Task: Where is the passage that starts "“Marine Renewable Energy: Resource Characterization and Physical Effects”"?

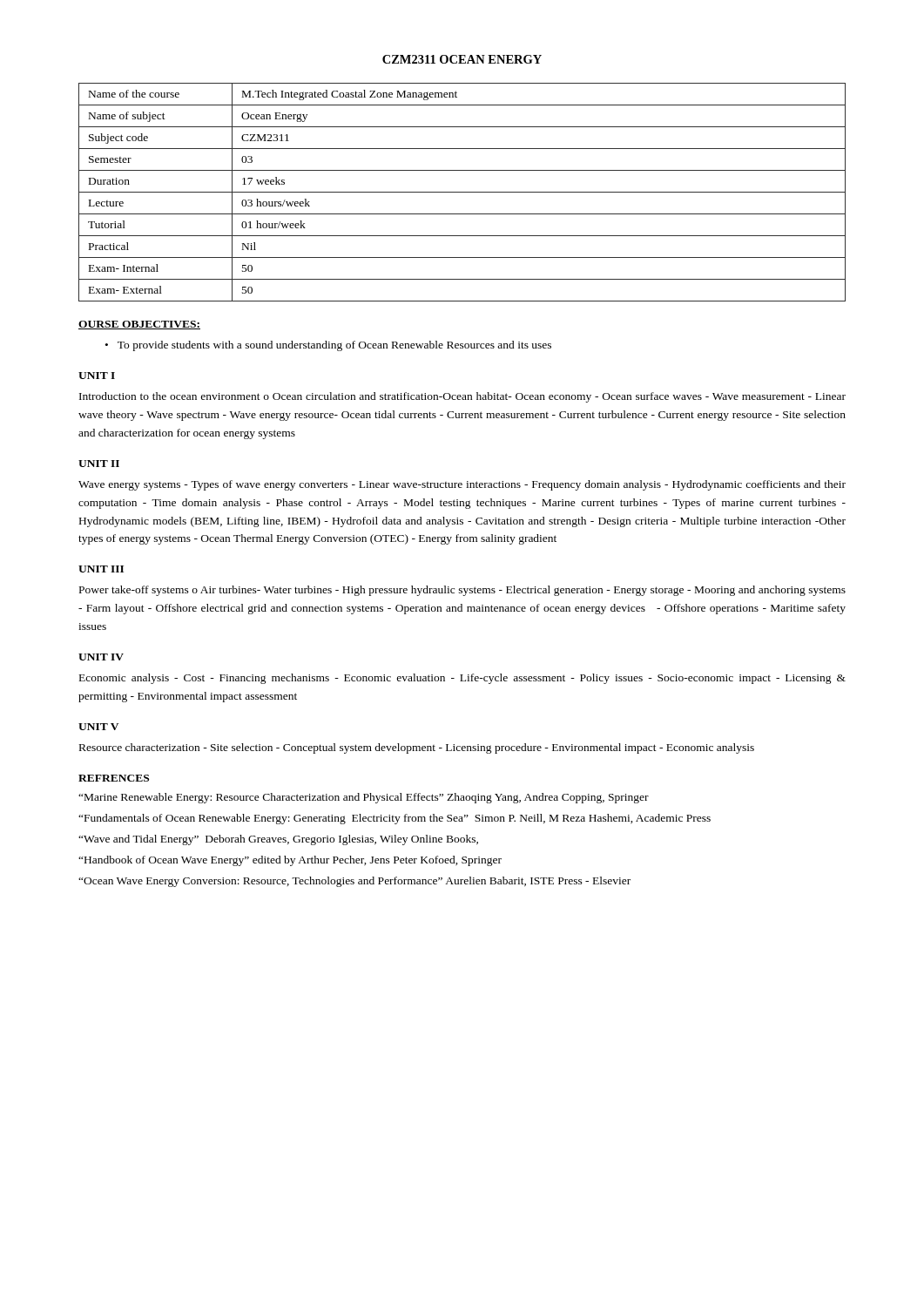Action: coord(363,797)
